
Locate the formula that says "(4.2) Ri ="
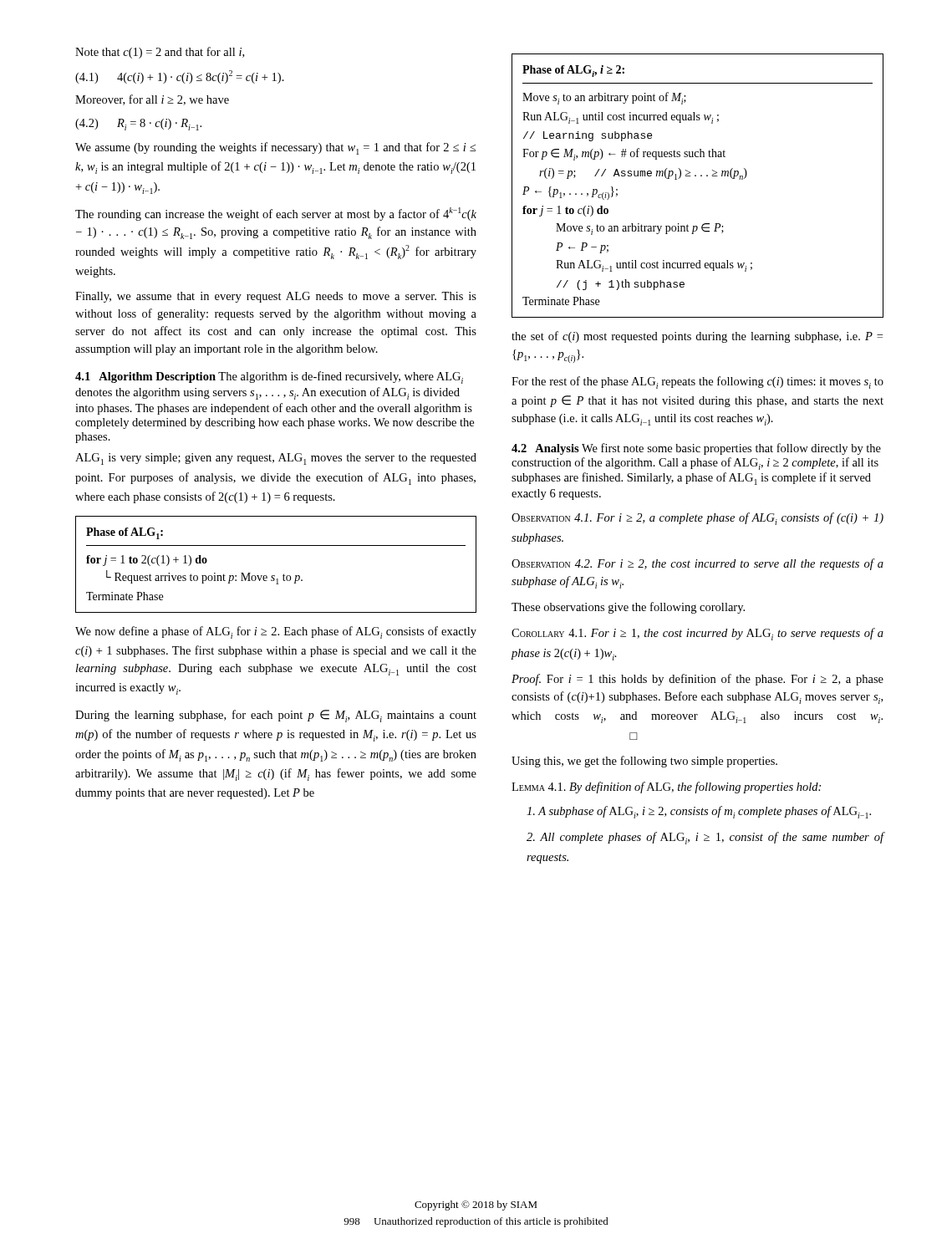(138, 125)
